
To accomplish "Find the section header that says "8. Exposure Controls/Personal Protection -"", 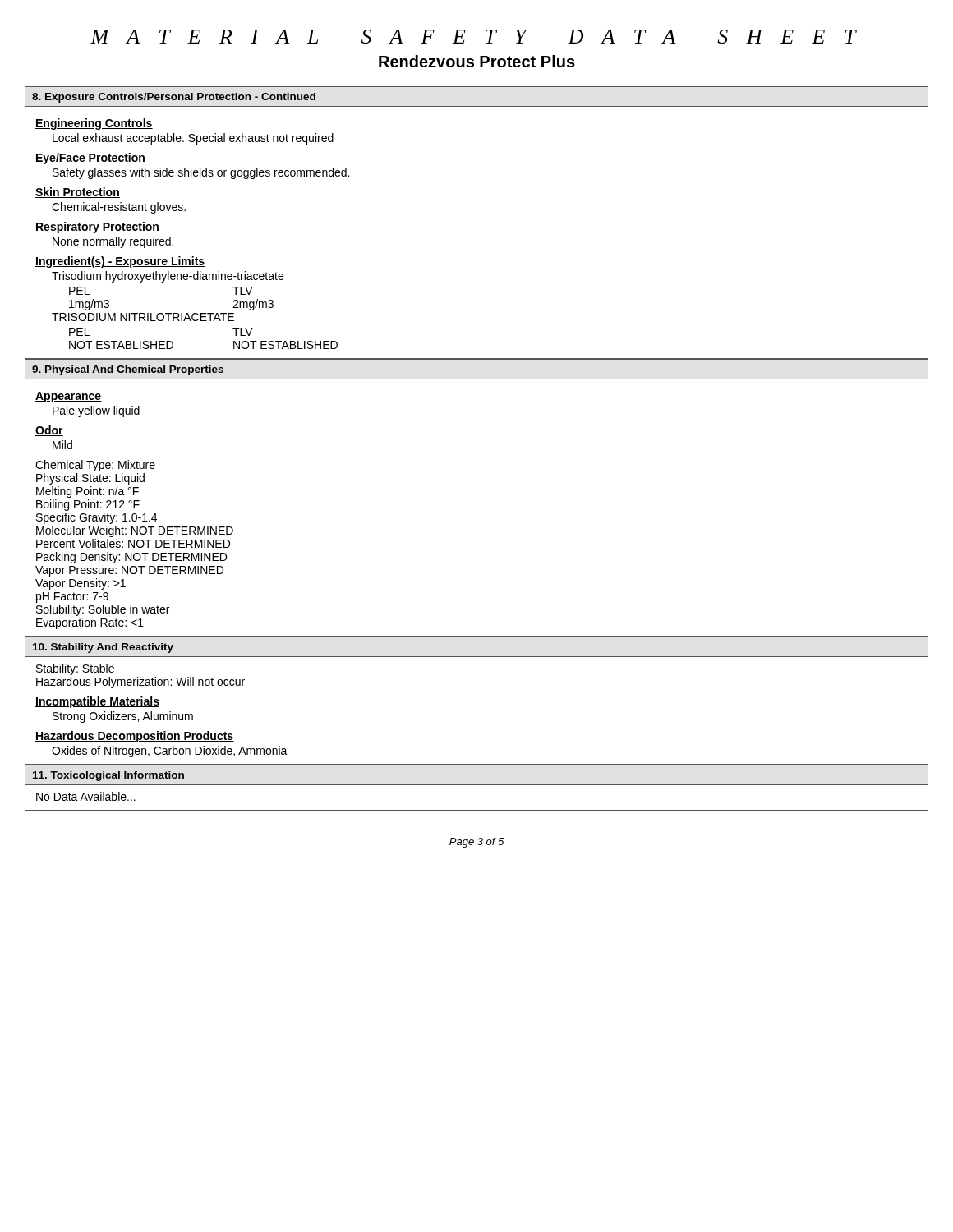I will pyautogui.click(x=174, y=96).
